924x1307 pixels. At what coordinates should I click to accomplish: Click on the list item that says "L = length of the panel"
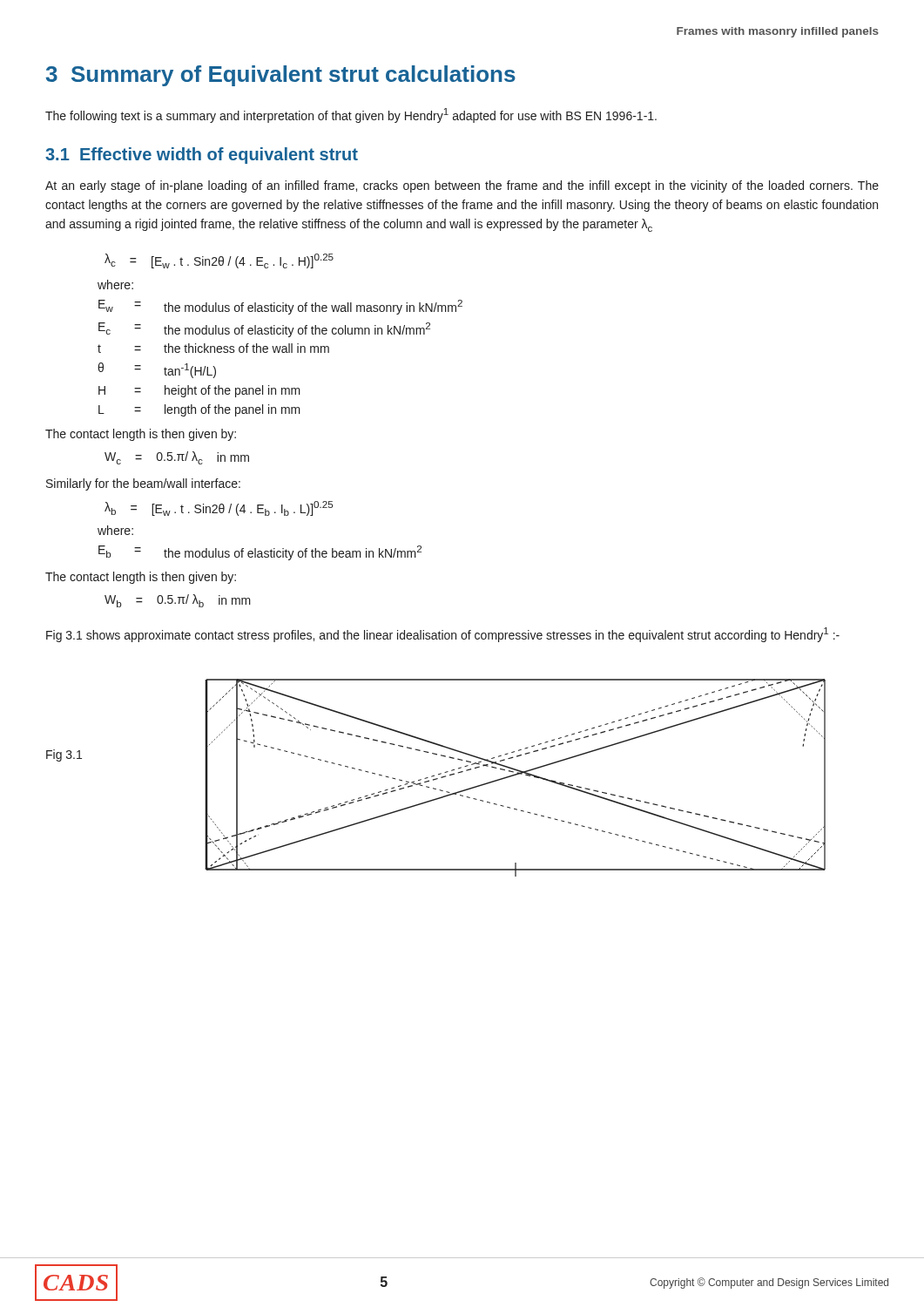coord(199,410)
